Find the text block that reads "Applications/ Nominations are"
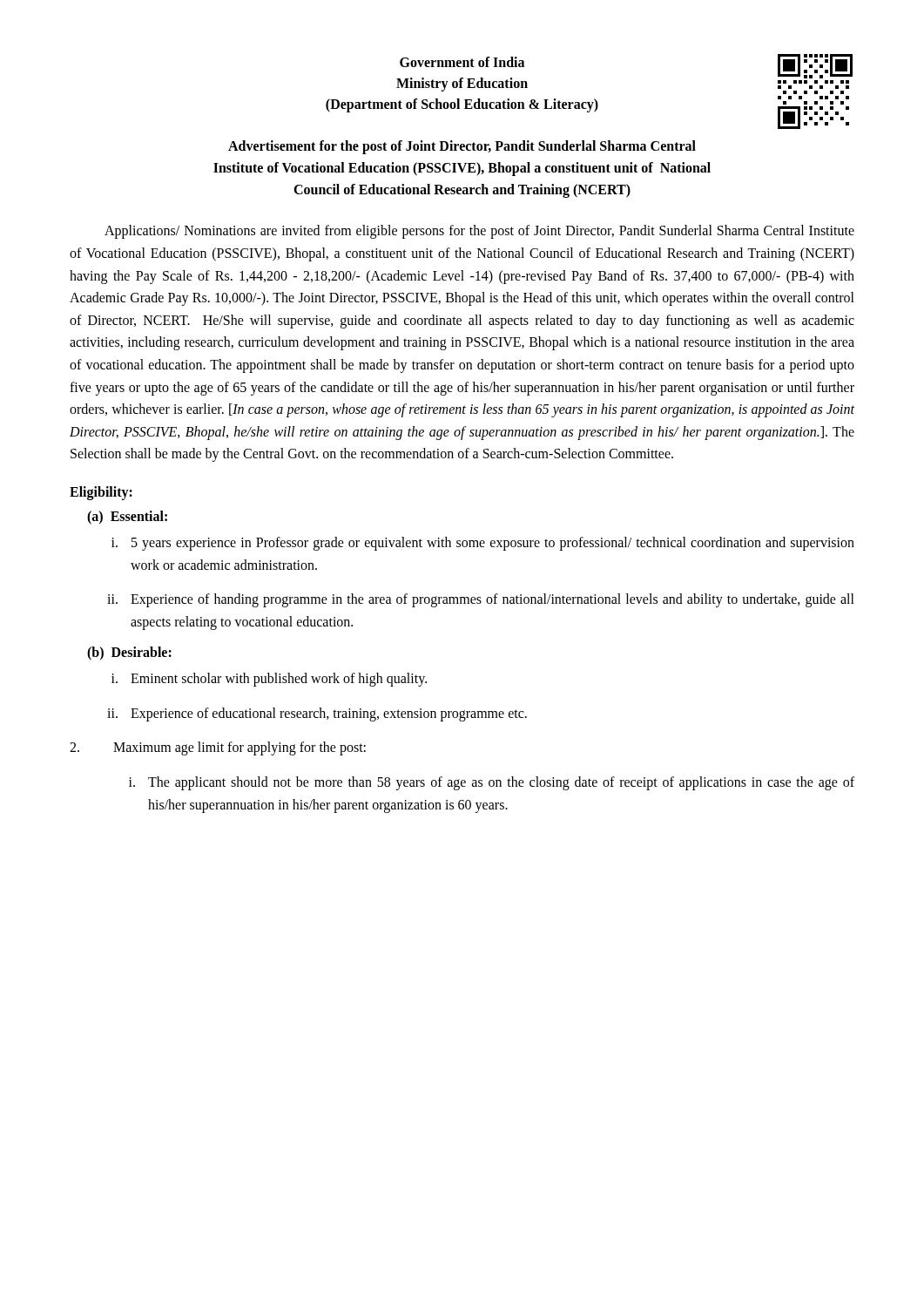Viewport: 924px width, 1307px height. click(x=462, y=342)
